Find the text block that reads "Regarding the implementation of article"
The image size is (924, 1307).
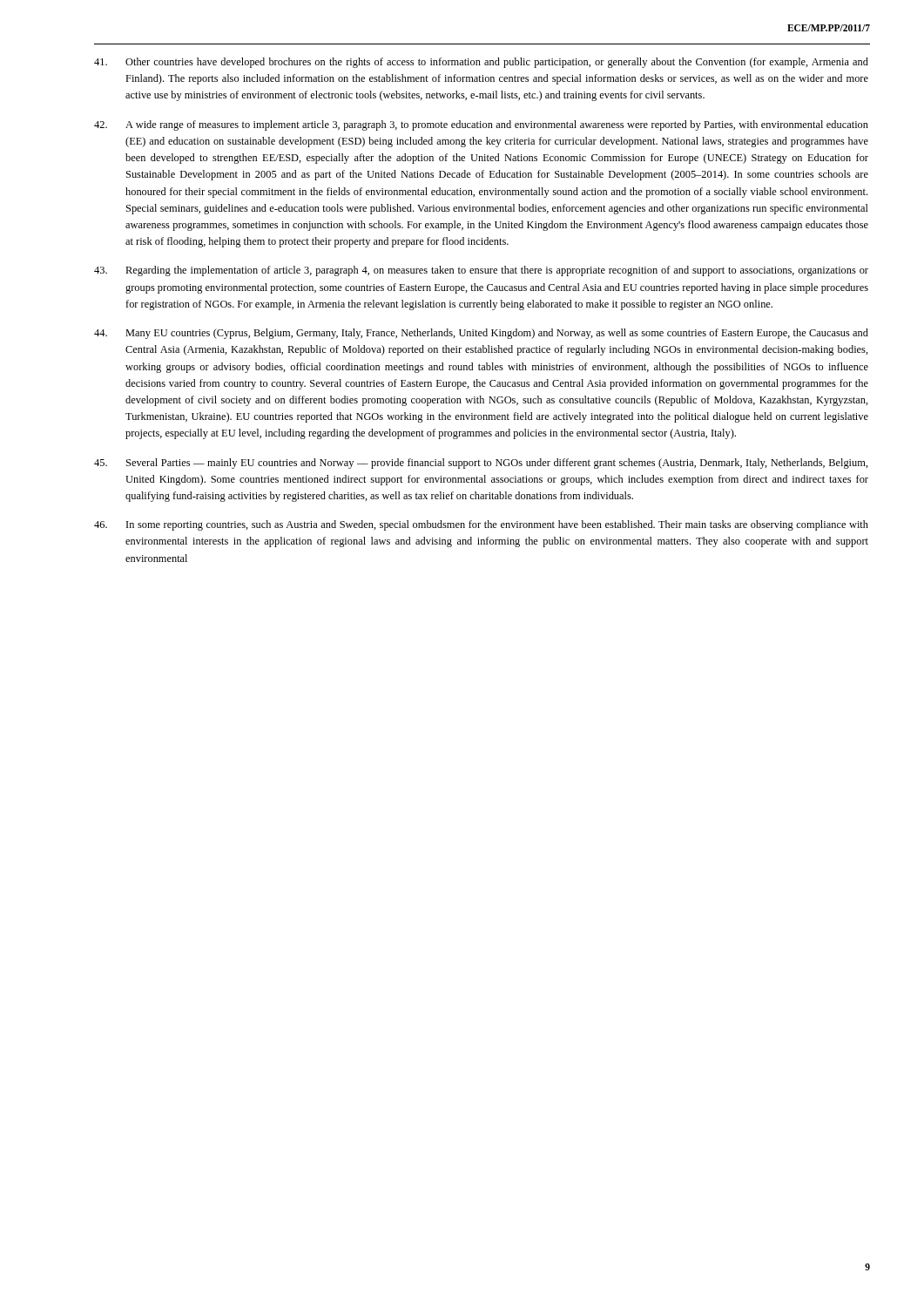(x=481, y=288)
